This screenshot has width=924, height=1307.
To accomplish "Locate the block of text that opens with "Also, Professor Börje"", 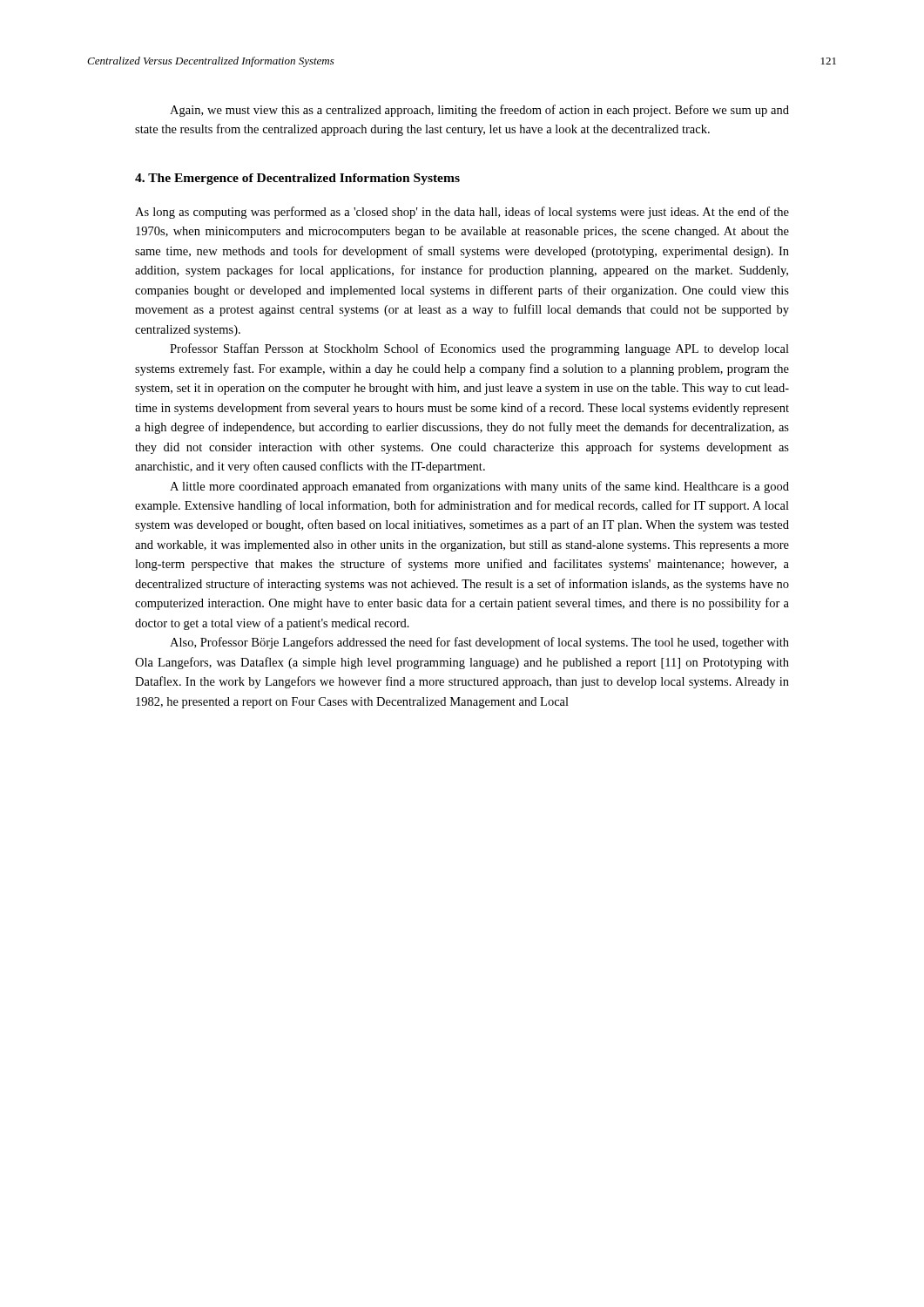I will point(462,672).
